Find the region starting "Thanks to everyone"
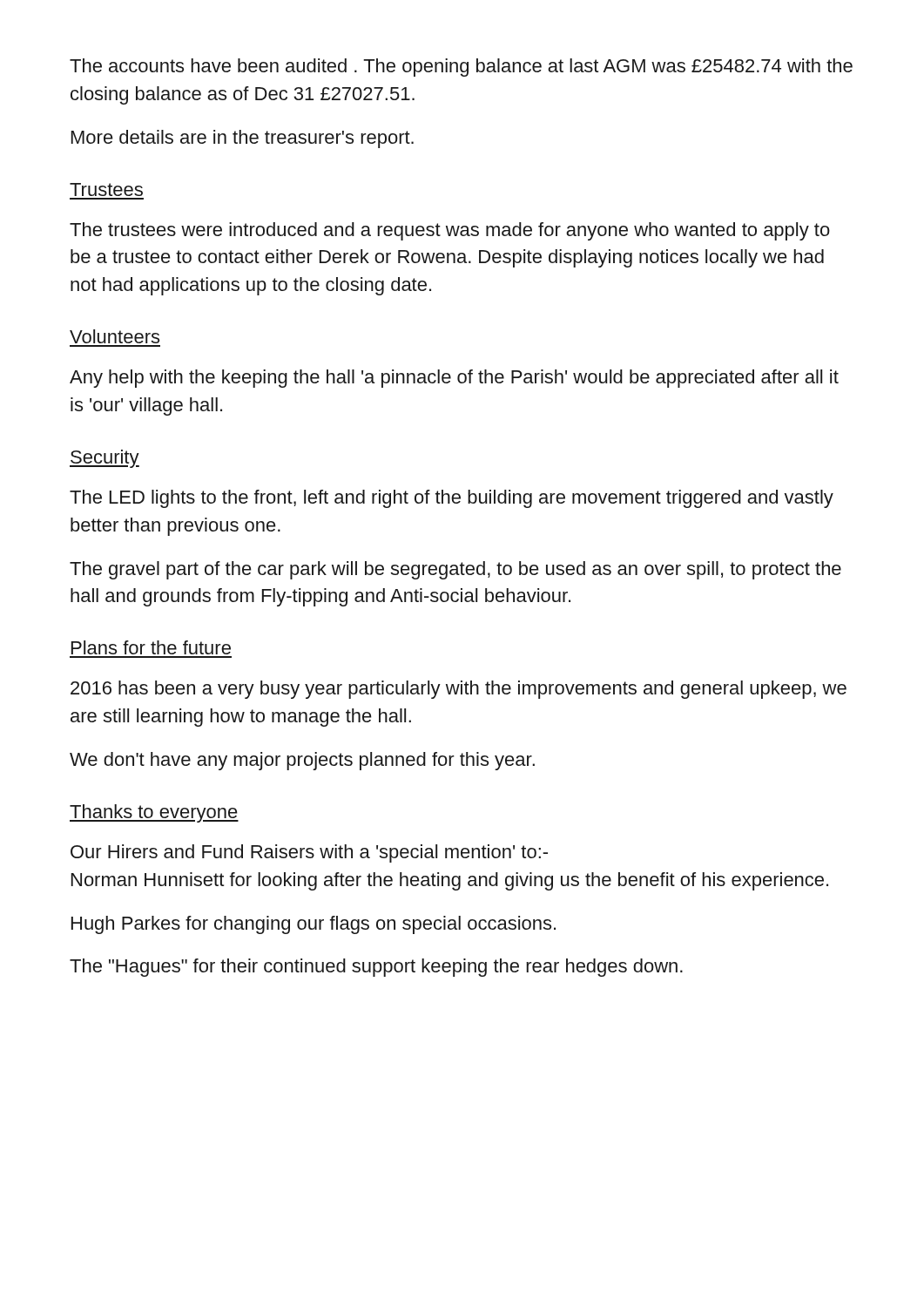Image resolution: width=924 pixels, height=1307 pixels. [154, 812]
